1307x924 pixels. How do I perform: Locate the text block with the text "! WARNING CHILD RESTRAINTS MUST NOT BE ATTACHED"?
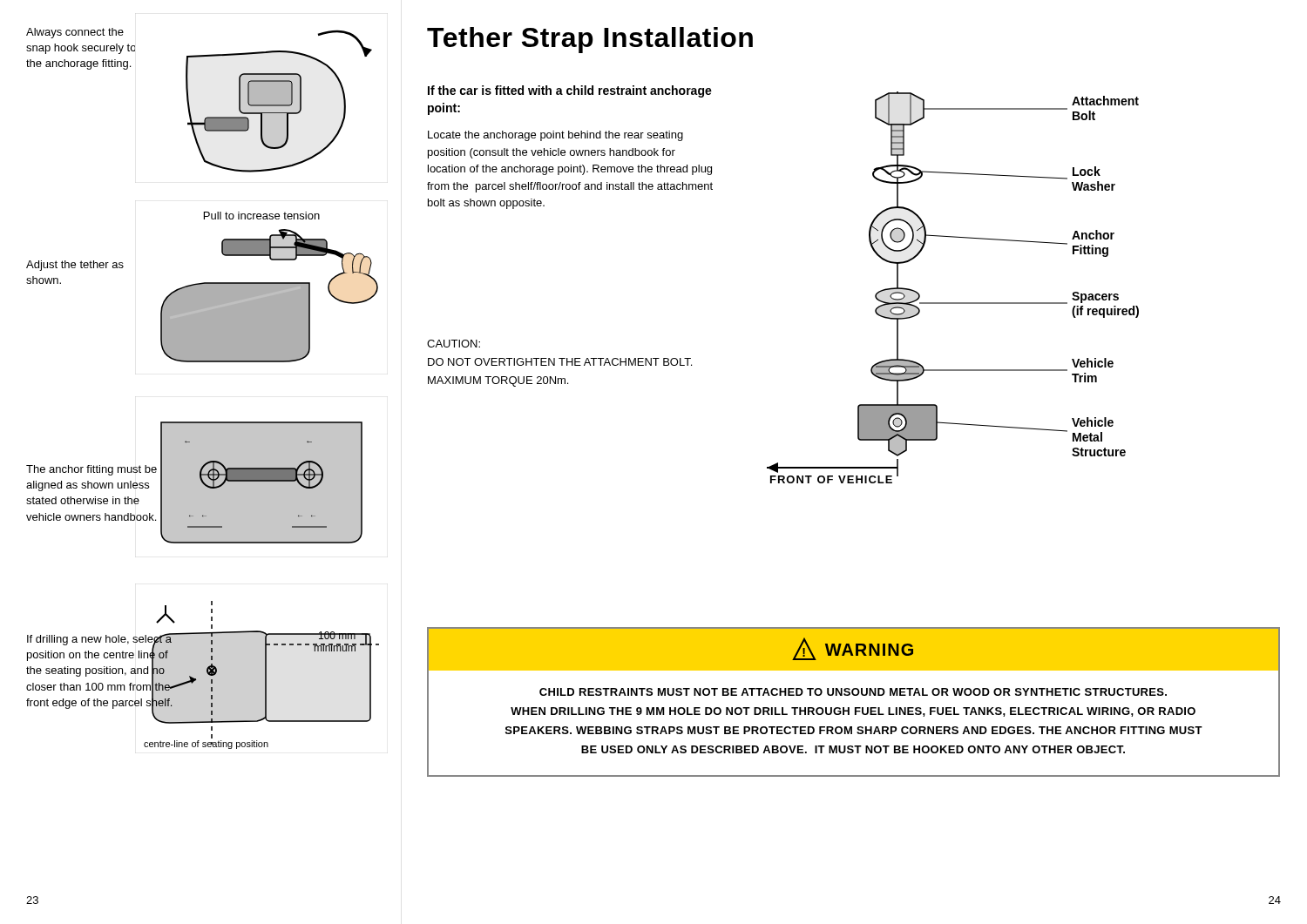853,702
